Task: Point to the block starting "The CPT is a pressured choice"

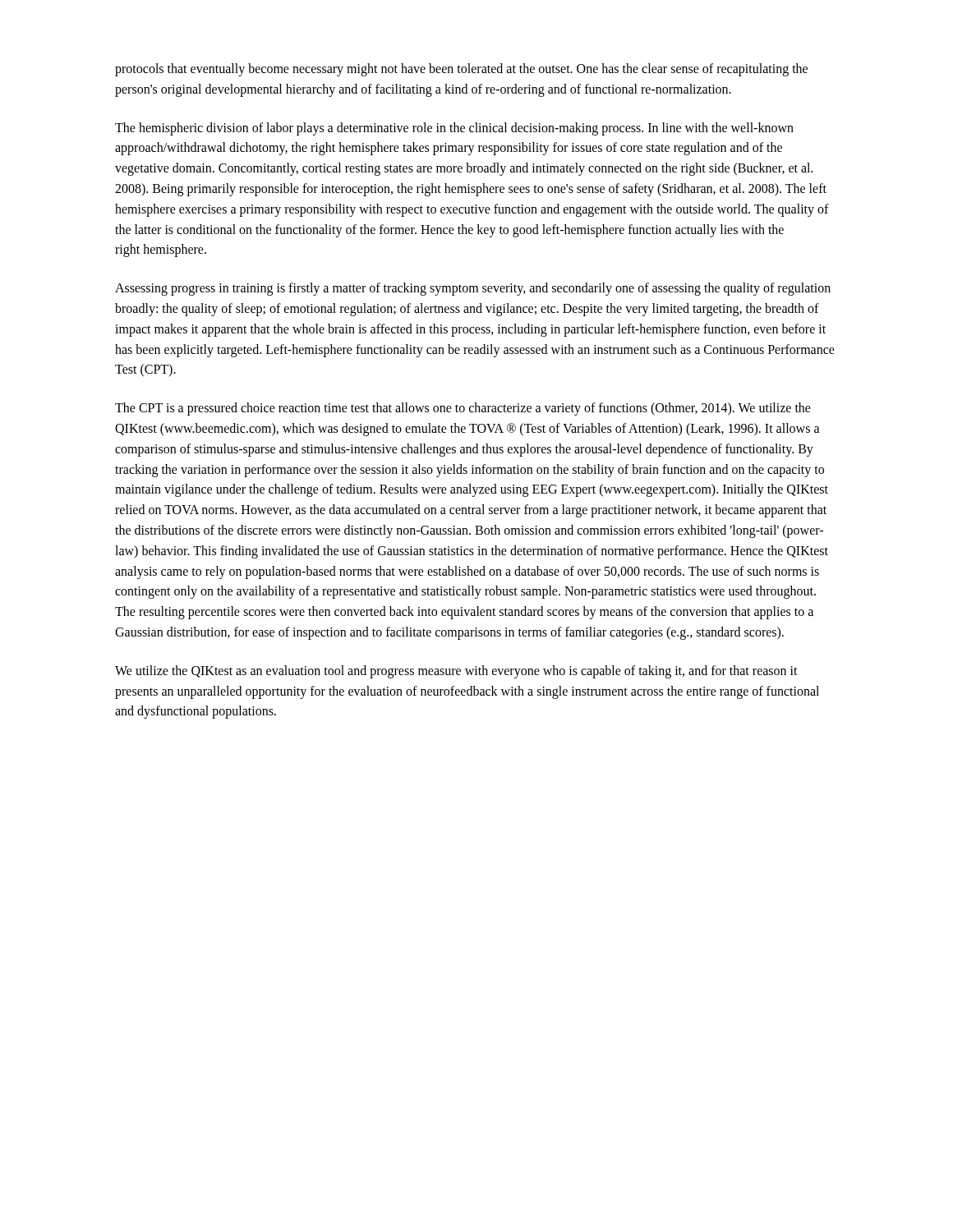Action: coord(472,520)
